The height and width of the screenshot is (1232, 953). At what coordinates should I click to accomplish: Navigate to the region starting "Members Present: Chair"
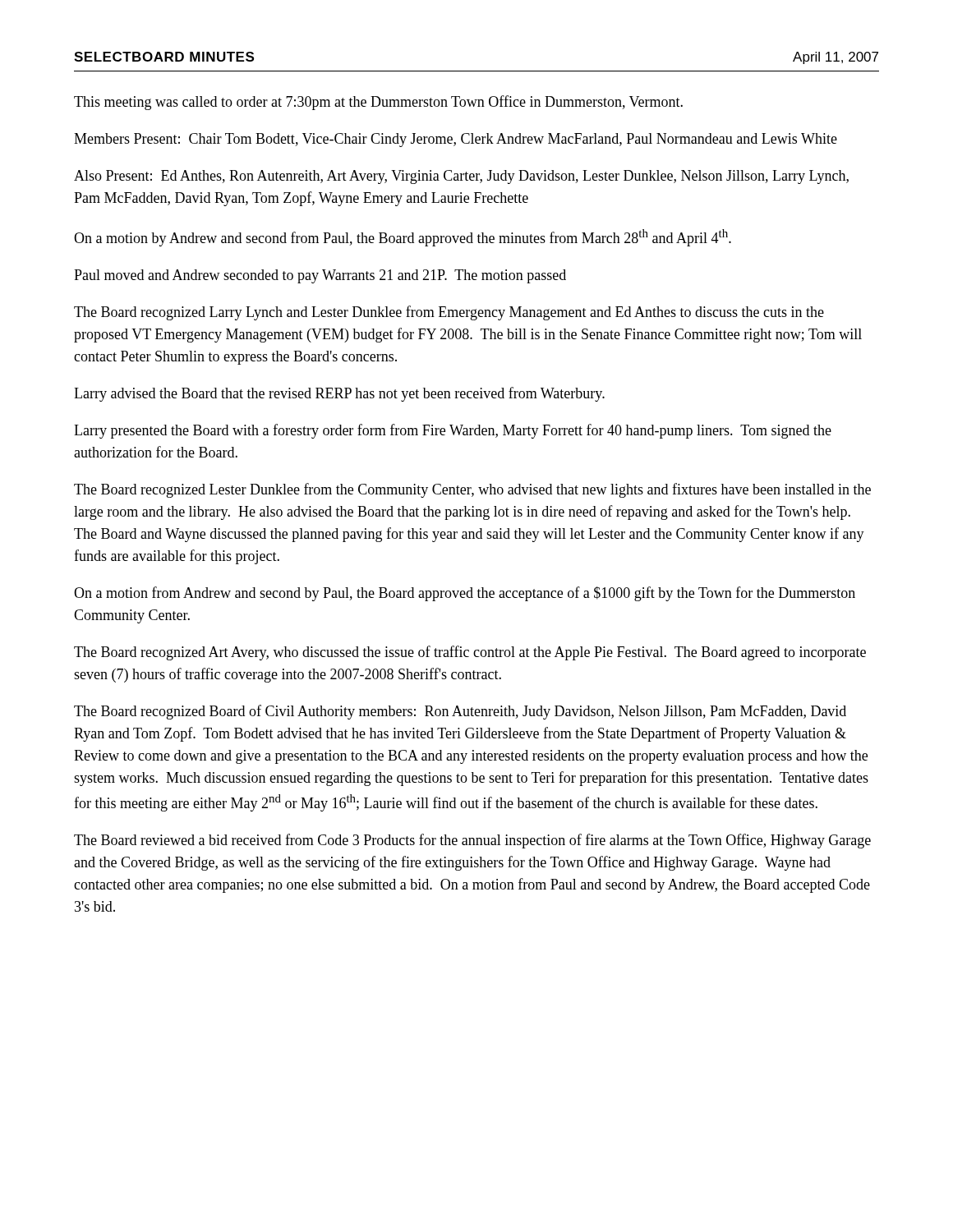coord(456,139)
